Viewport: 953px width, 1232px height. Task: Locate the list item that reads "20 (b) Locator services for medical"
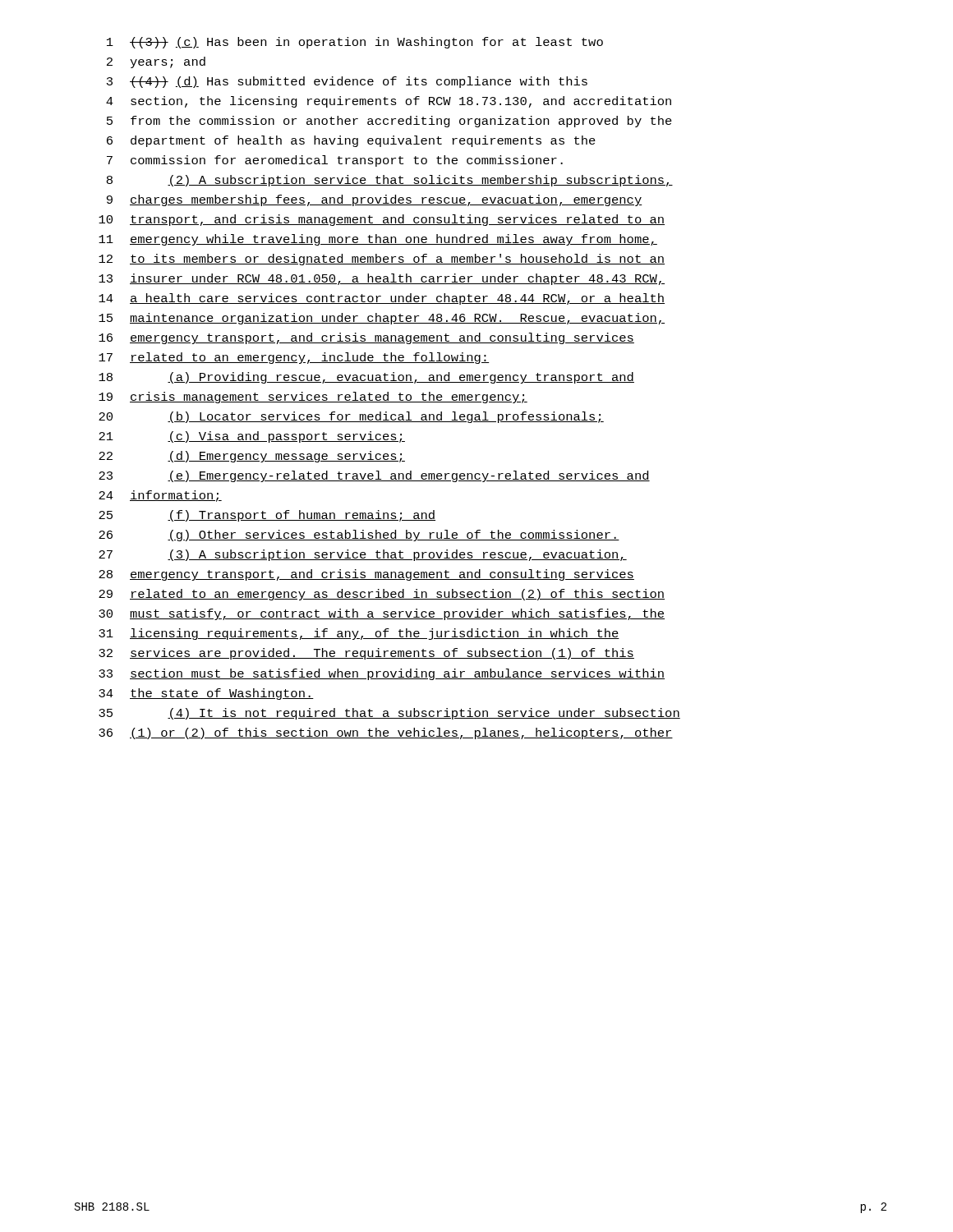(x=481, y=418)
